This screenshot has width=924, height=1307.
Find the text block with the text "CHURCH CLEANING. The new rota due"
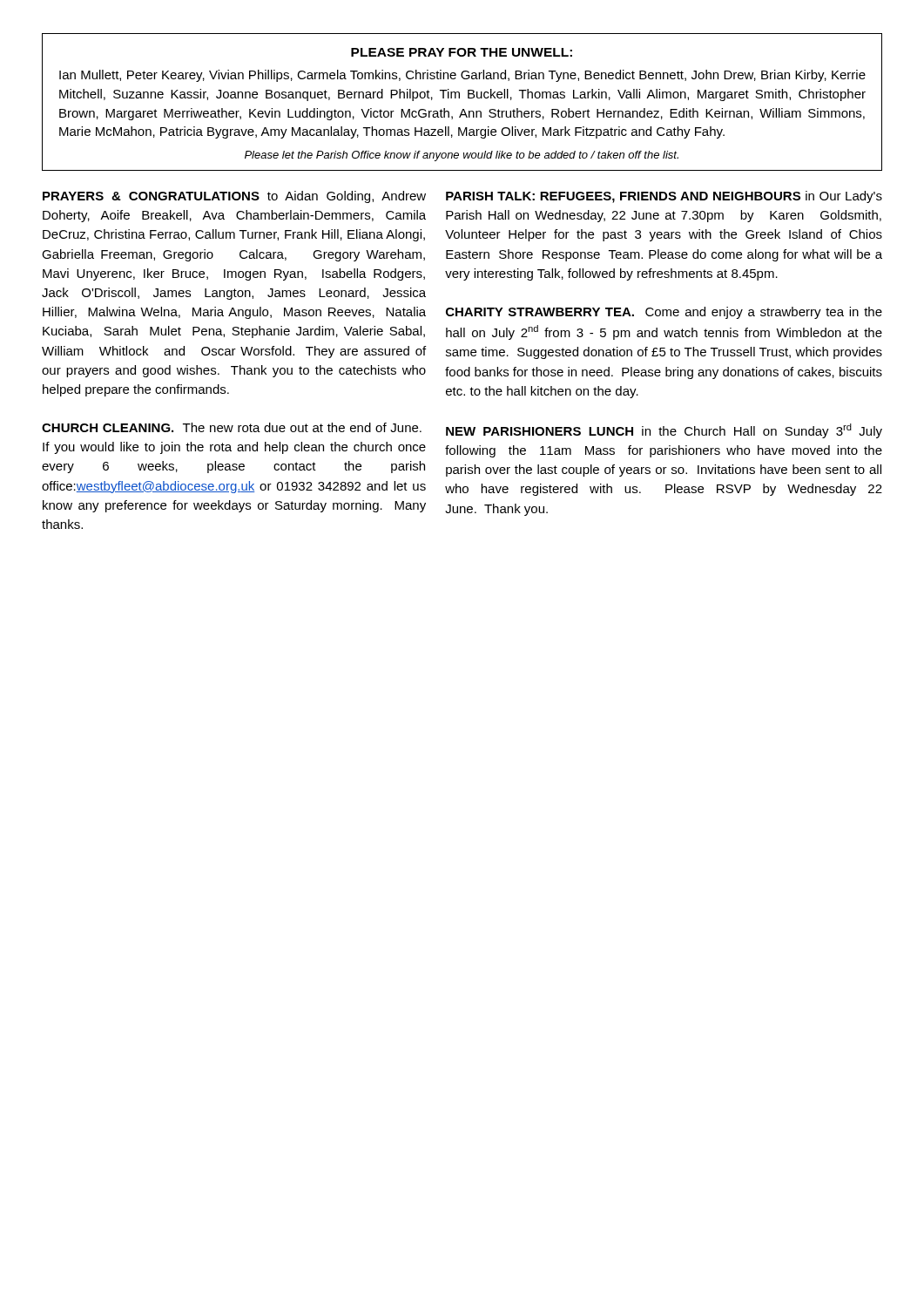[234, 476]
